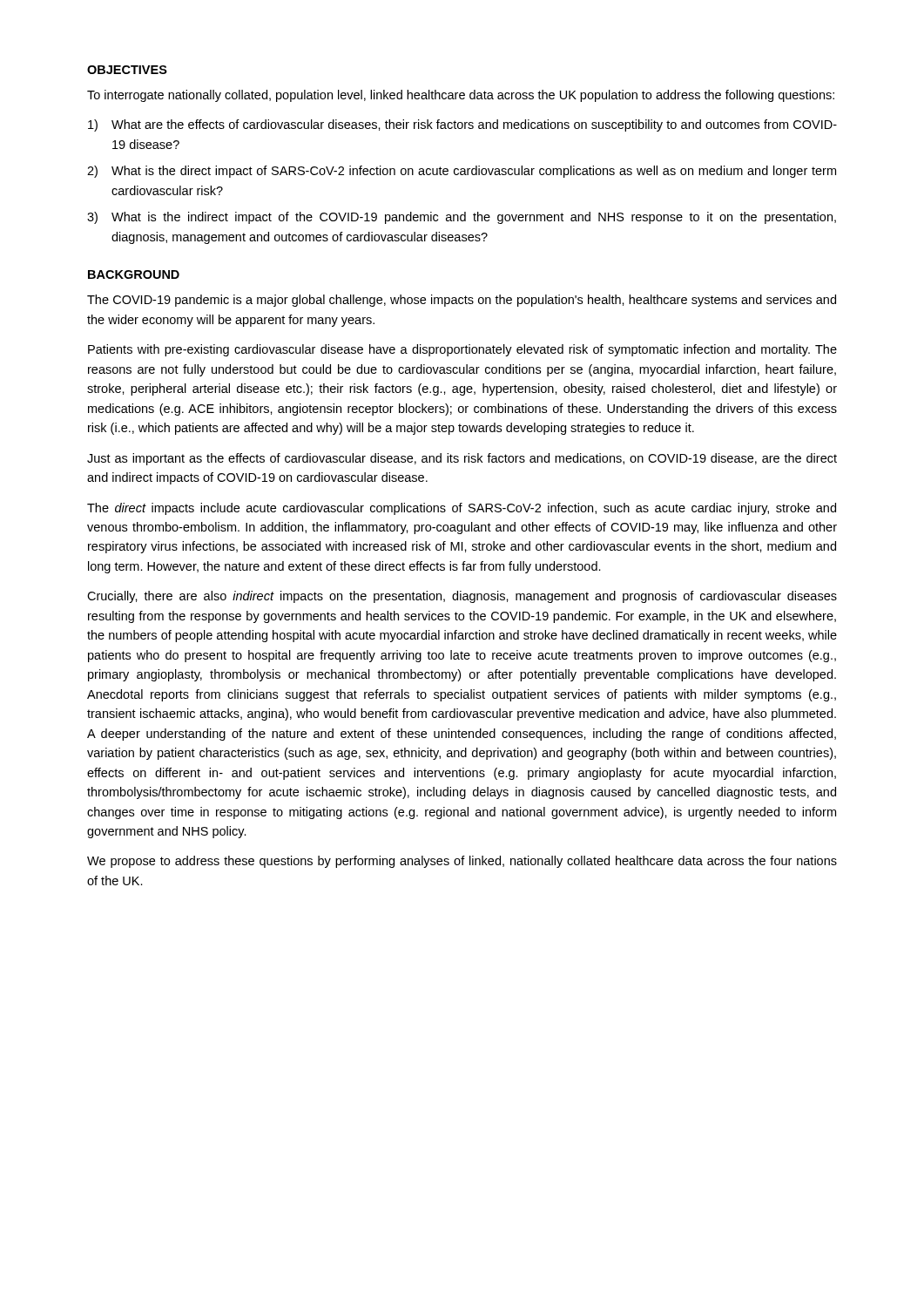The image size is (924, 1307).
Task: Point to the element starting "The COVID-19 pandemic is a major global challenge,"
Action: tap(462, 310)
